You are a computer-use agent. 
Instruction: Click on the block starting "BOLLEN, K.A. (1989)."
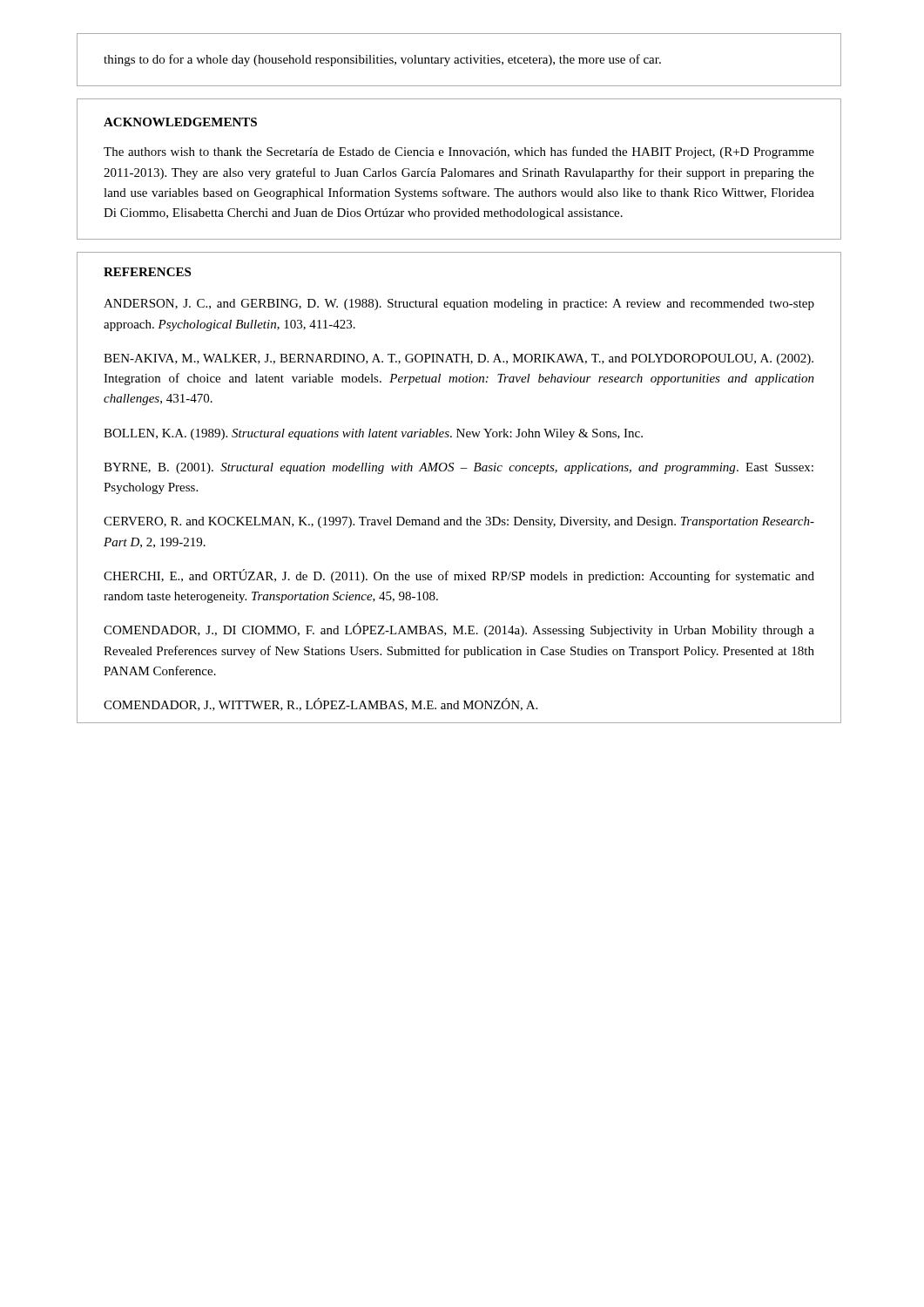374,433
